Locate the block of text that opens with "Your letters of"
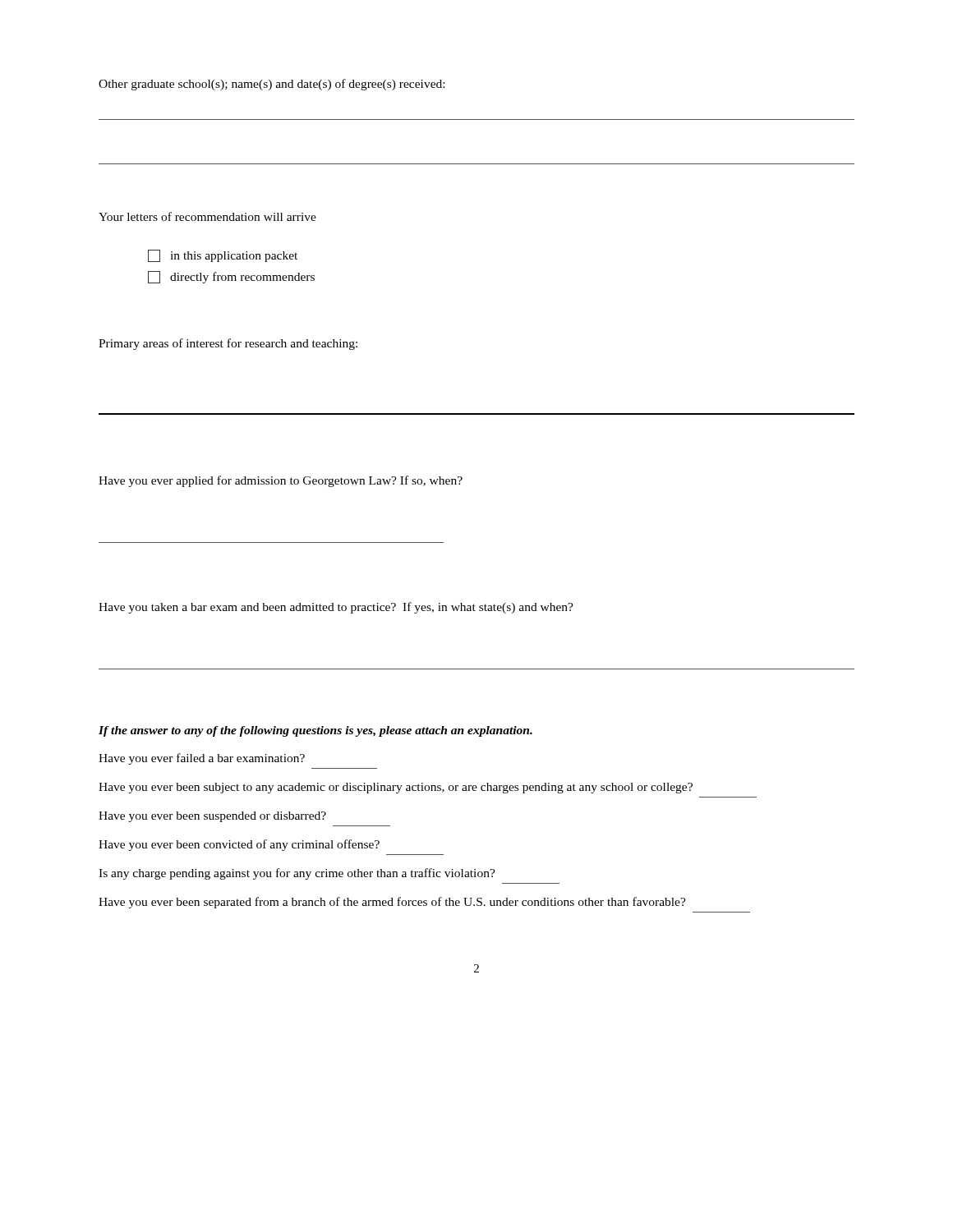Image resolution: width=953 pixels, height=1232 pixels. tap(207, 216)
